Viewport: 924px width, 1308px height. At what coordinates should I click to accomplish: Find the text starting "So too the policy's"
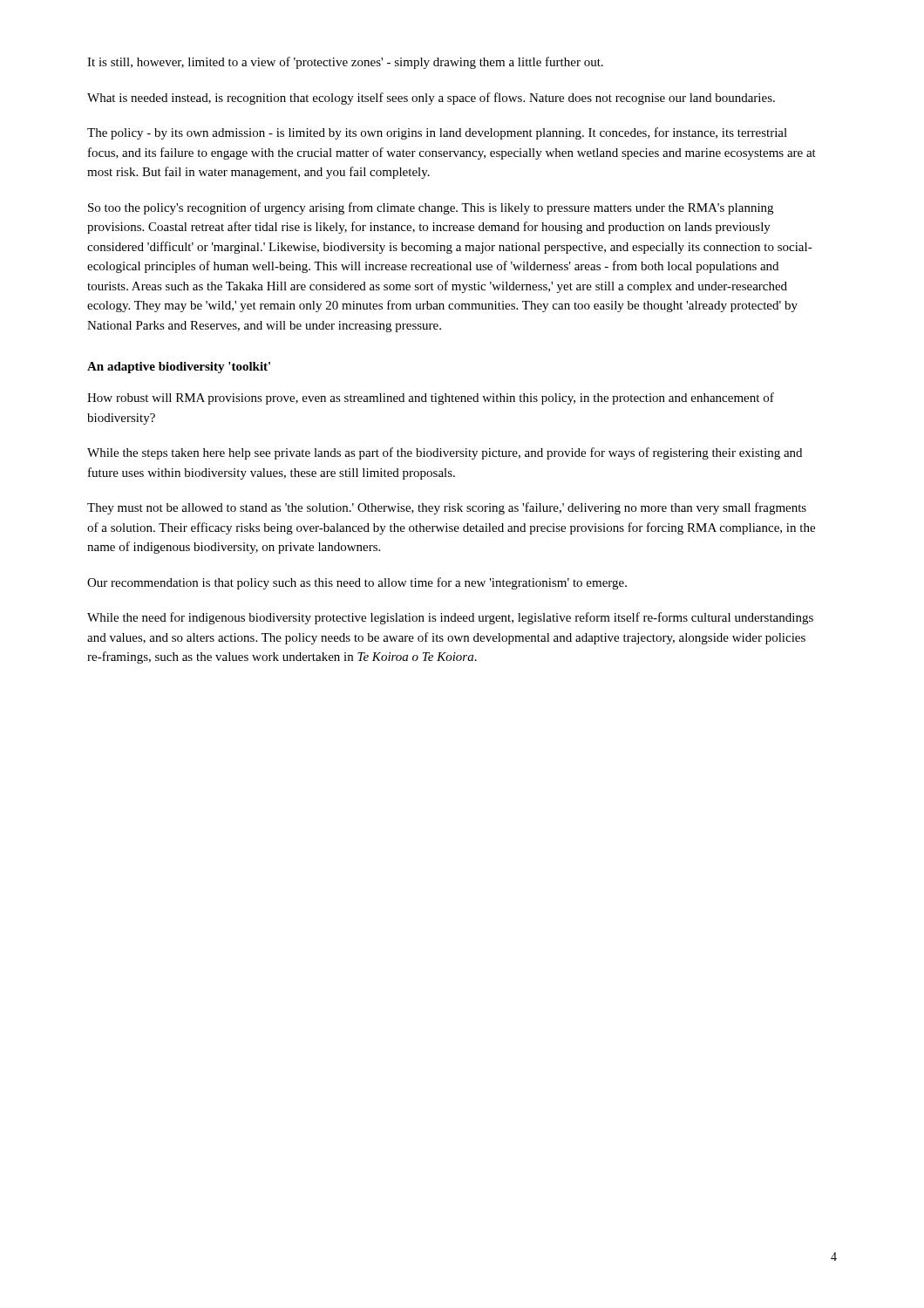(450, 266)
